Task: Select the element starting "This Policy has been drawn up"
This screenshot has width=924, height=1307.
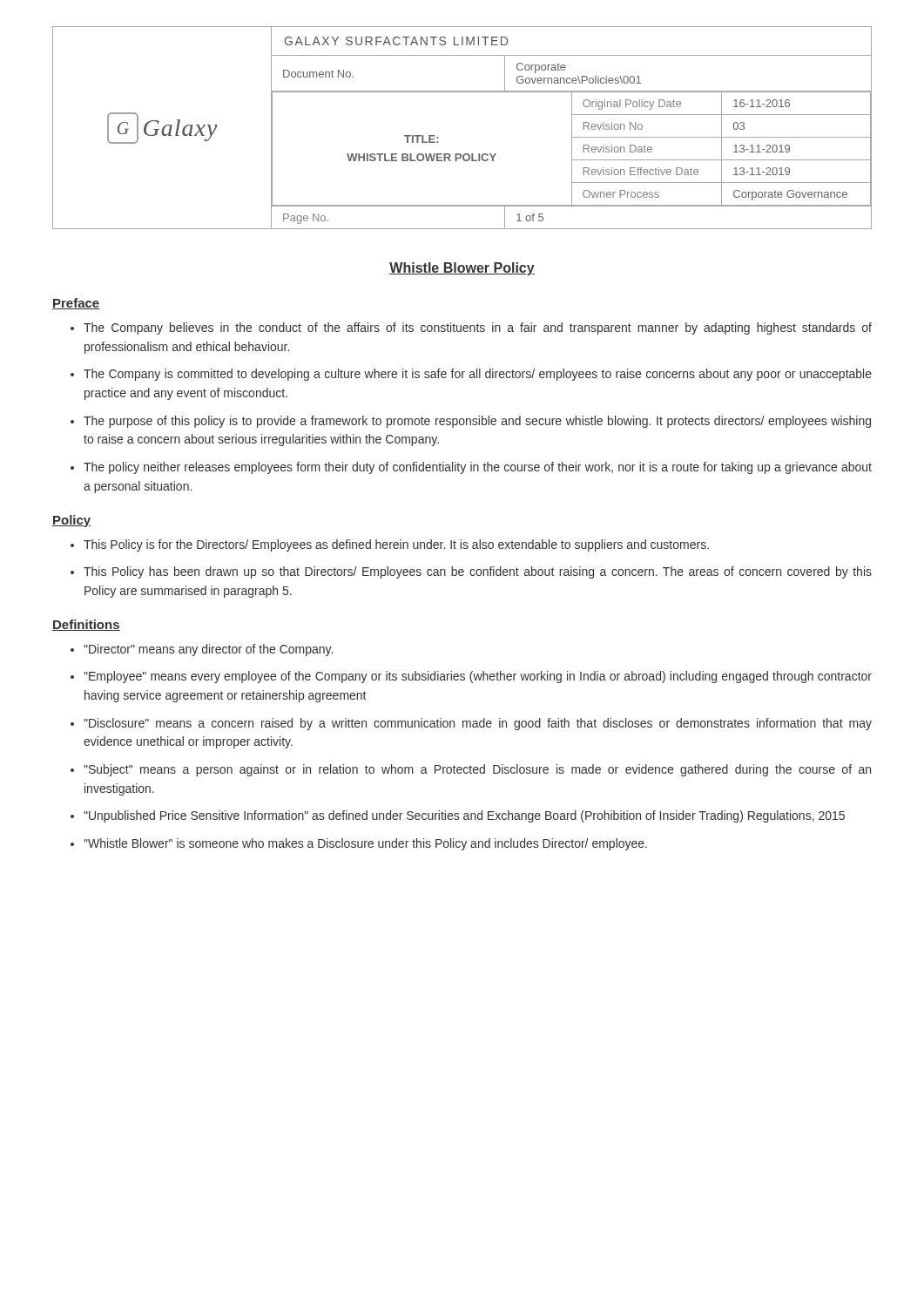Action: [462, 582]
